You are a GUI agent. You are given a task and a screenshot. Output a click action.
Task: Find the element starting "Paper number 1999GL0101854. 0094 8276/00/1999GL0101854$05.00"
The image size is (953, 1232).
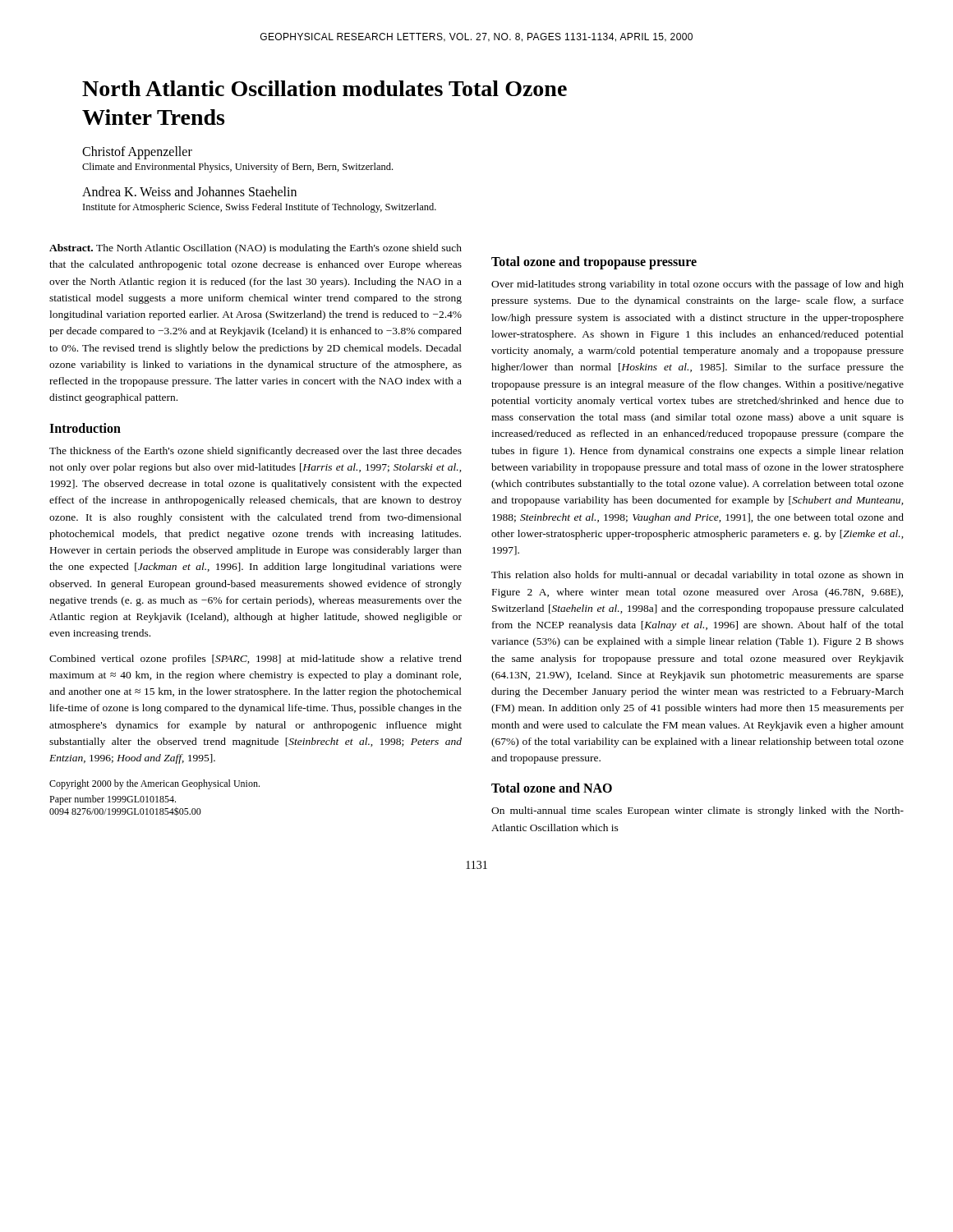tap(125, 806)
